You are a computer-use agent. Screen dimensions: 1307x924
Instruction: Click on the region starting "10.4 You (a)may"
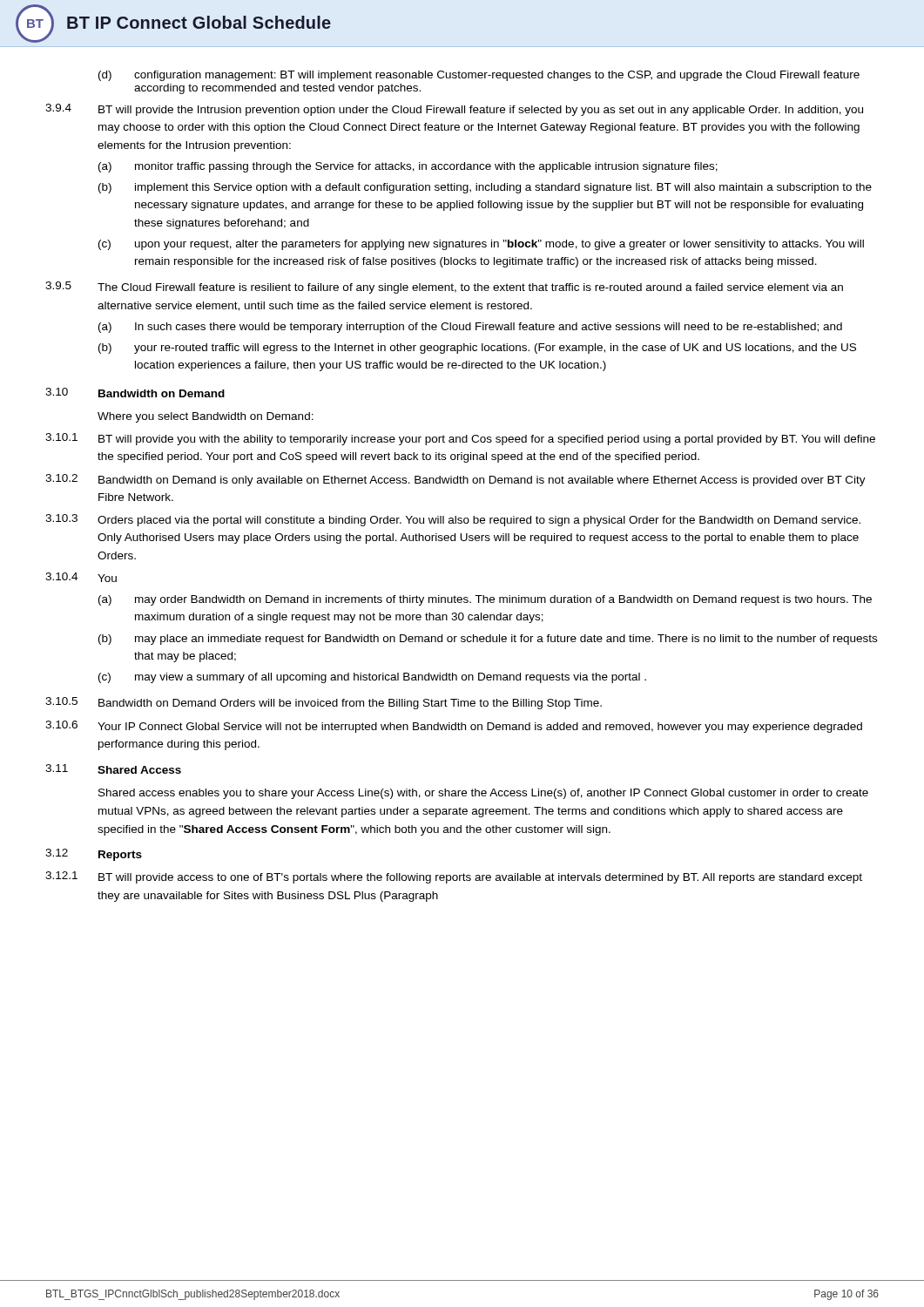(x=462, y=630)
